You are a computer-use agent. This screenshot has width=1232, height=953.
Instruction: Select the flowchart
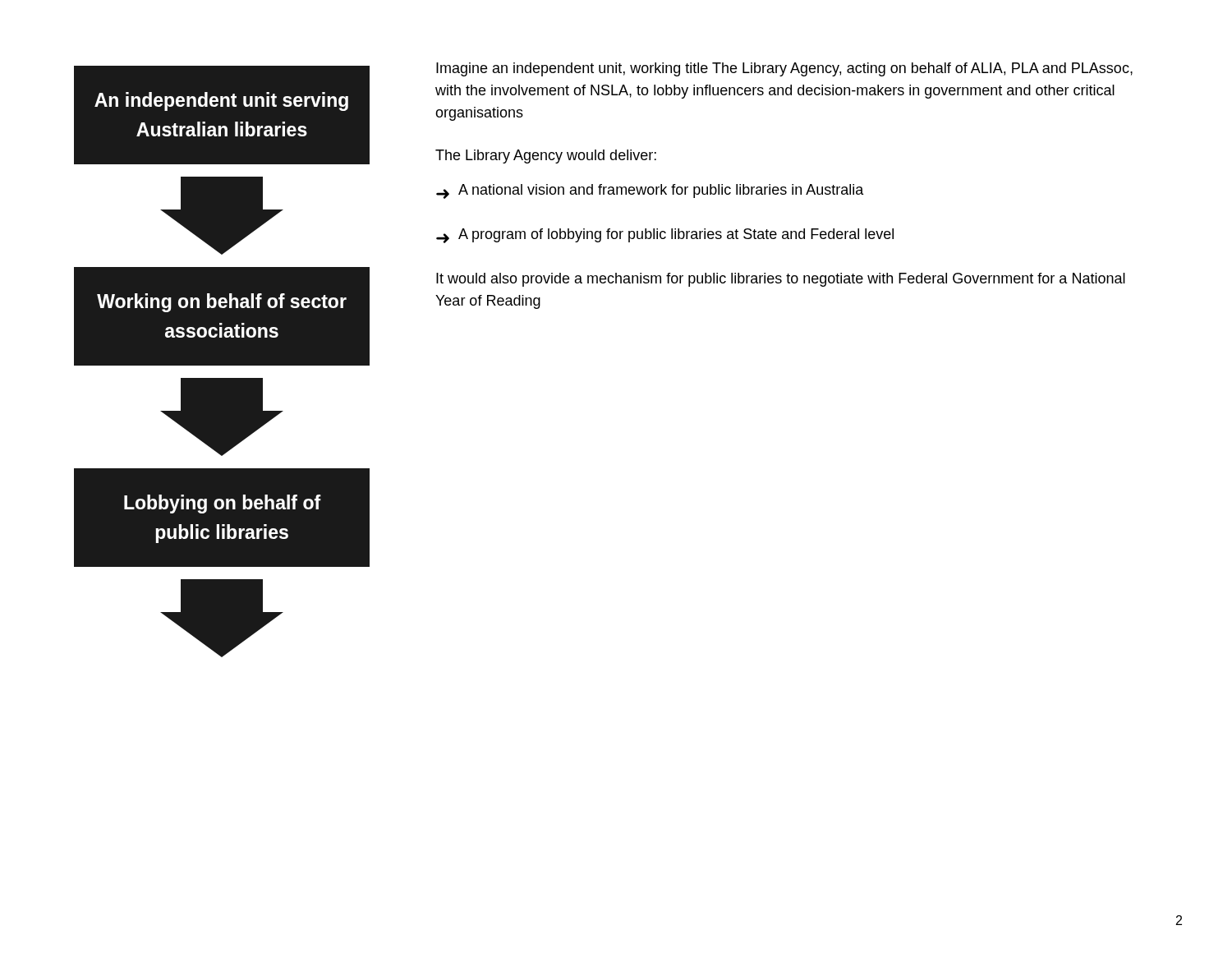222,470
